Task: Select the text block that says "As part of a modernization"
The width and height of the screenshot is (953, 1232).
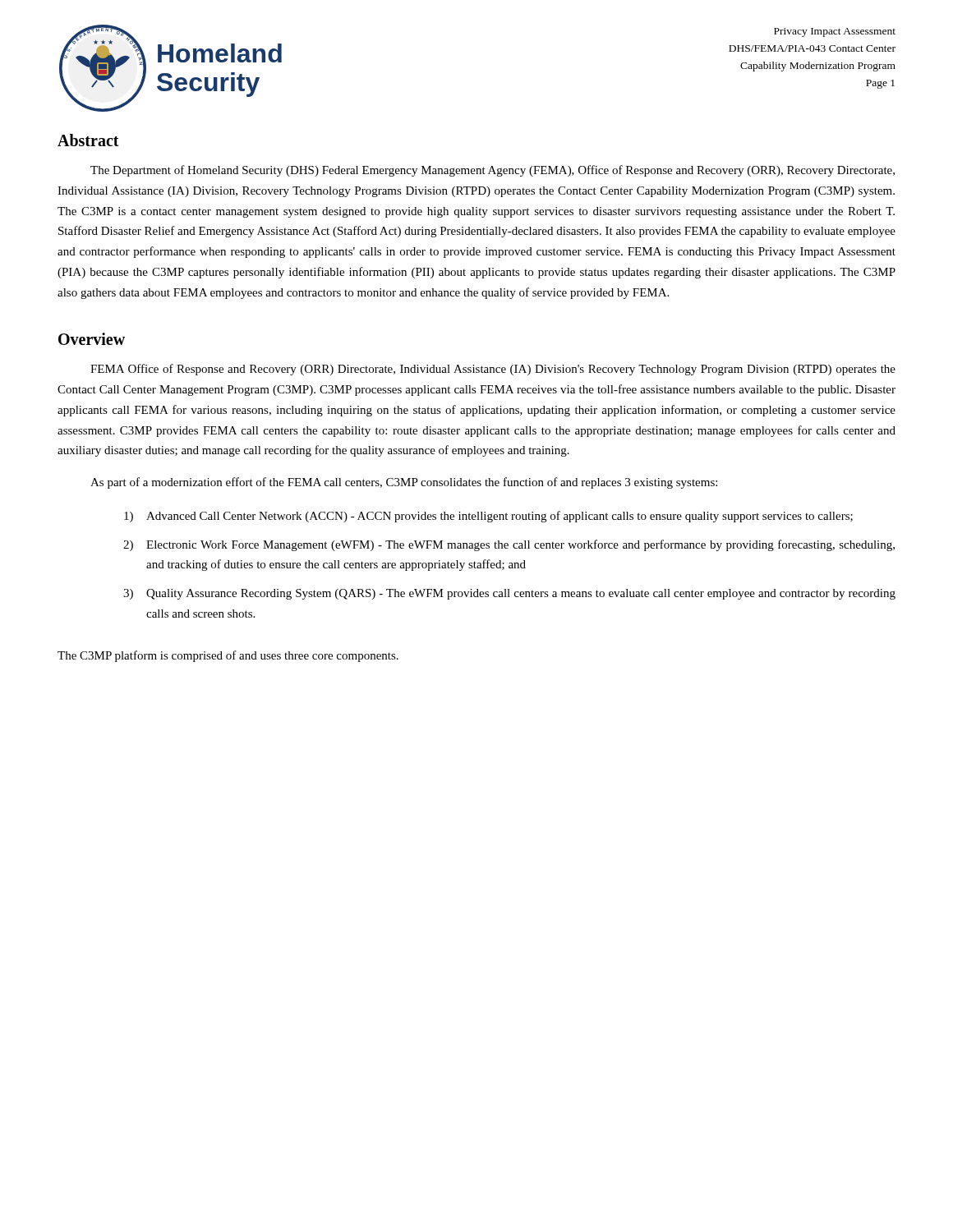Action: 476,482
